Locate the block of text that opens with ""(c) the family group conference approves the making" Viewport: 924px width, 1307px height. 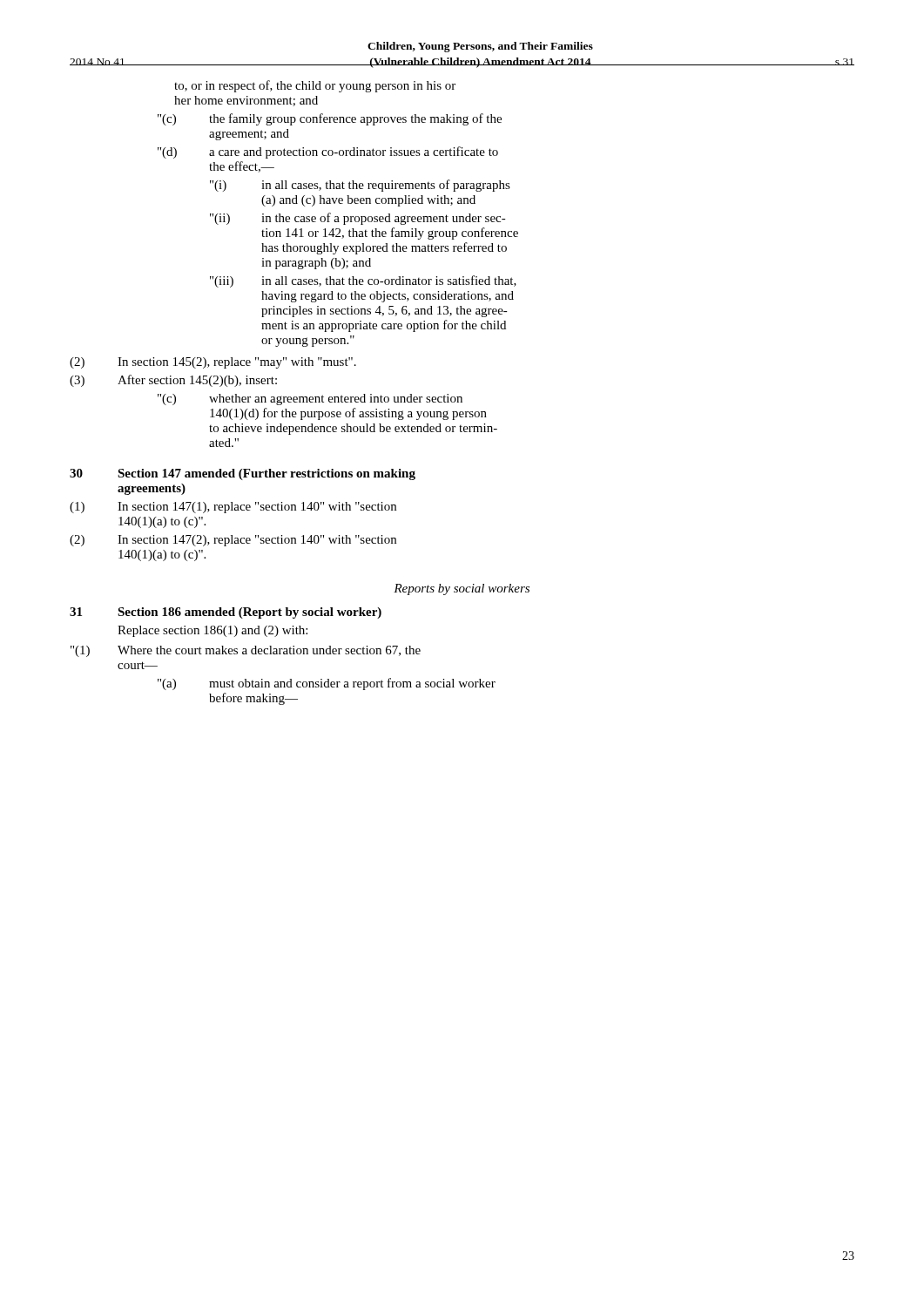(462, 126)
